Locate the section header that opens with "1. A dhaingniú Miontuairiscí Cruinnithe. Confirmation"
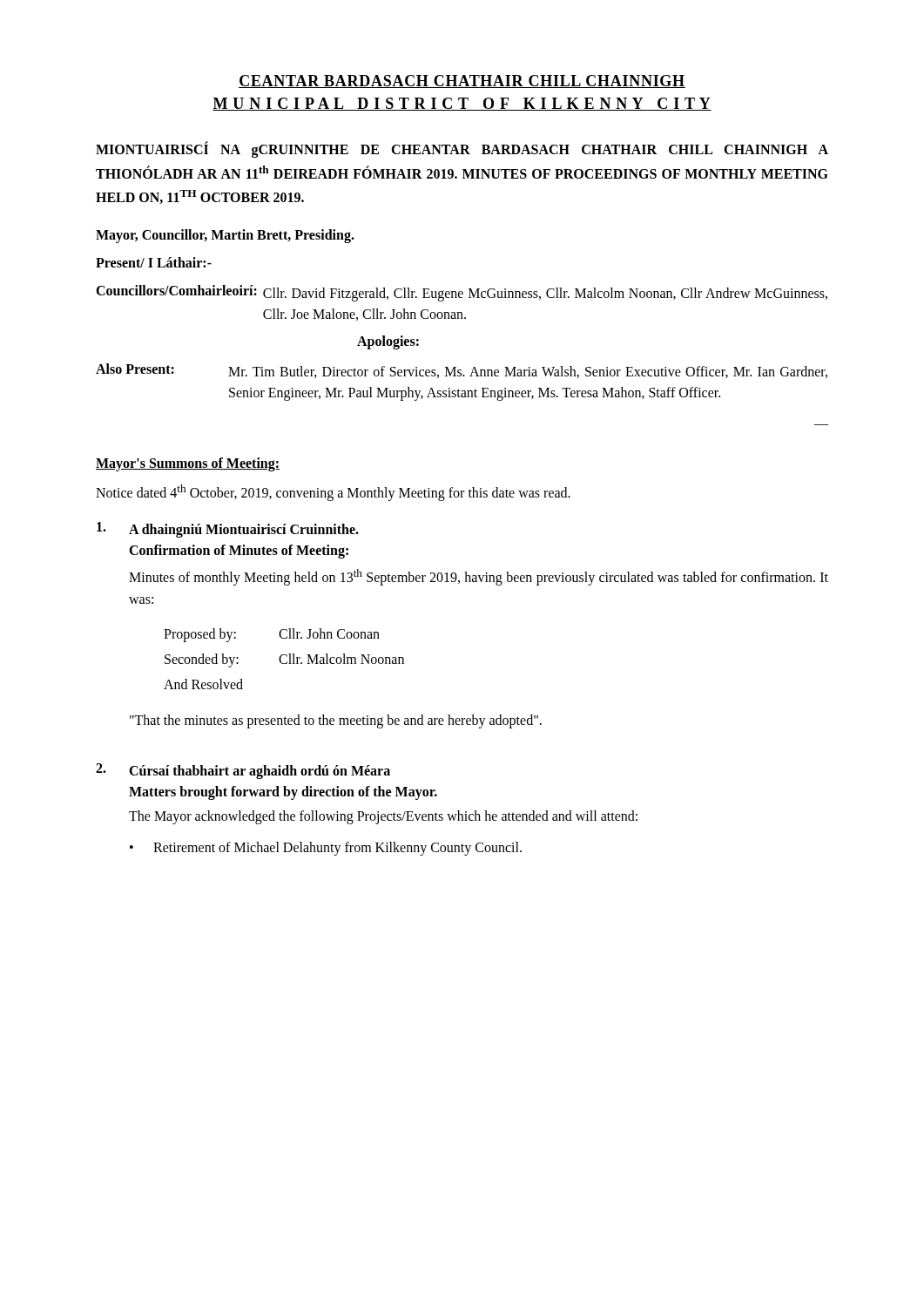Screen dimensions: 1307x924 coord(227,540)
